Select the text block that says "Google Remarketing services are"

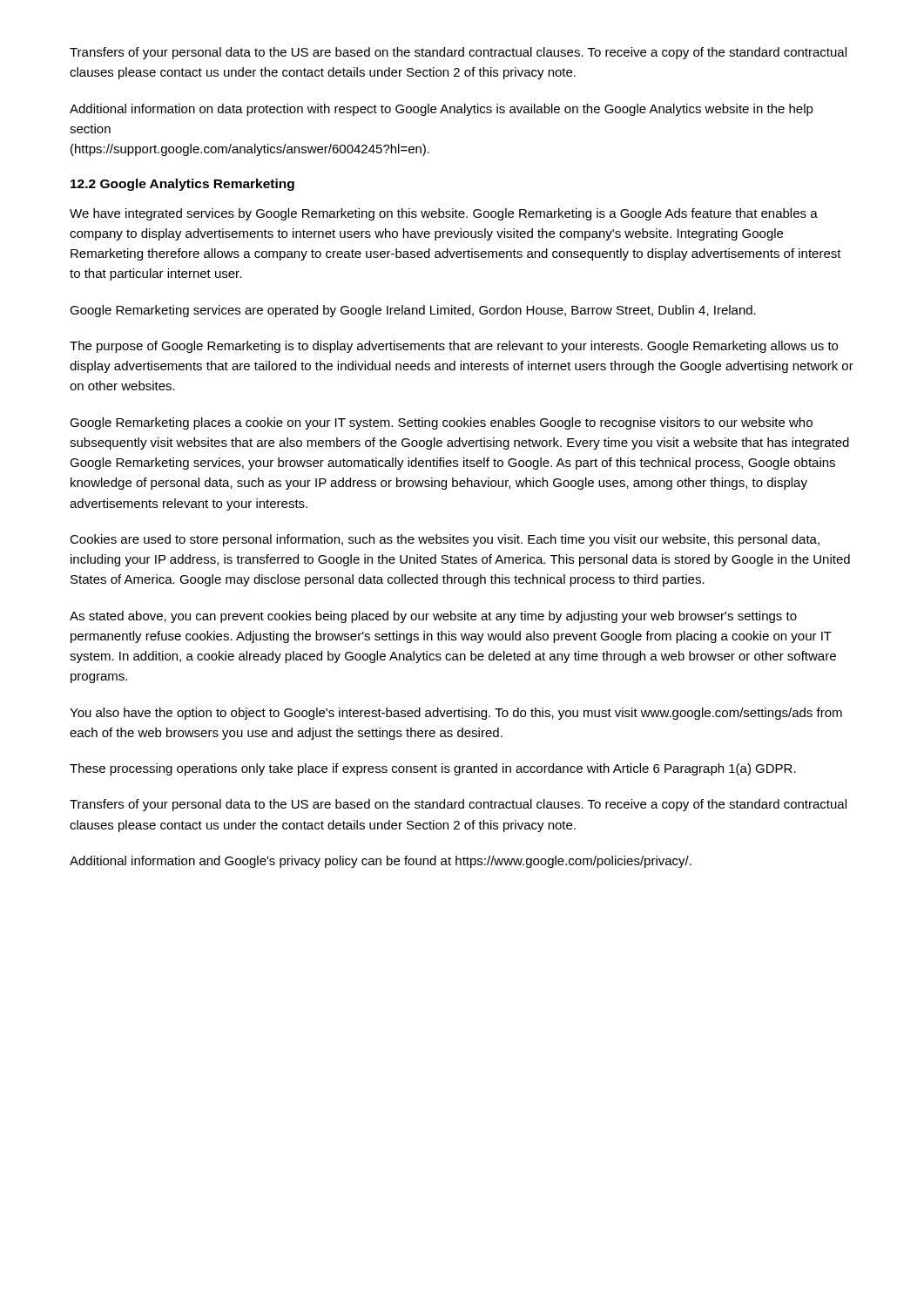413,309
